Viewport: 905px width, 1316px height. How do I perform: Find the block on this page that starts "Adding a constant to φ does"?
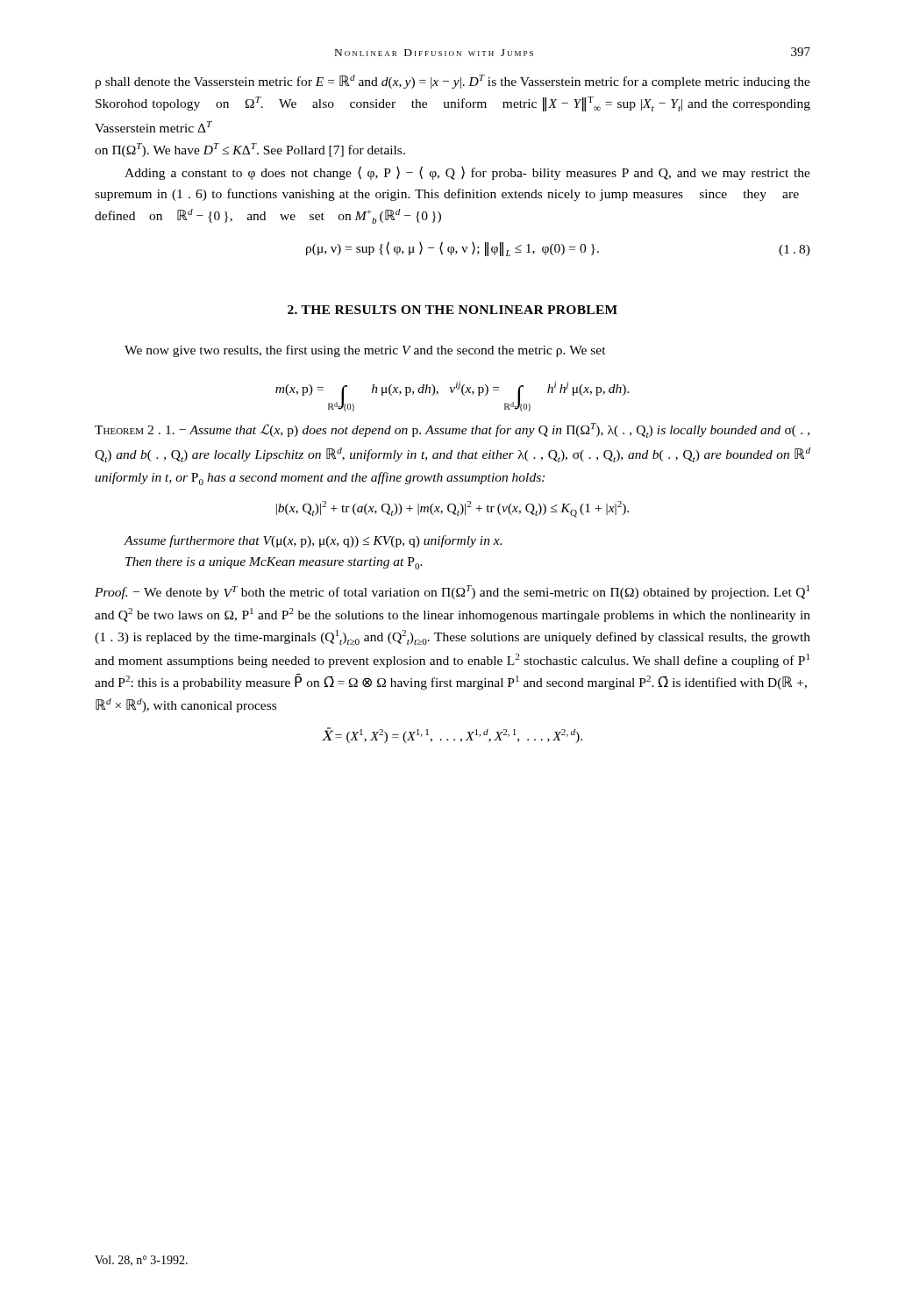[452, 195]
